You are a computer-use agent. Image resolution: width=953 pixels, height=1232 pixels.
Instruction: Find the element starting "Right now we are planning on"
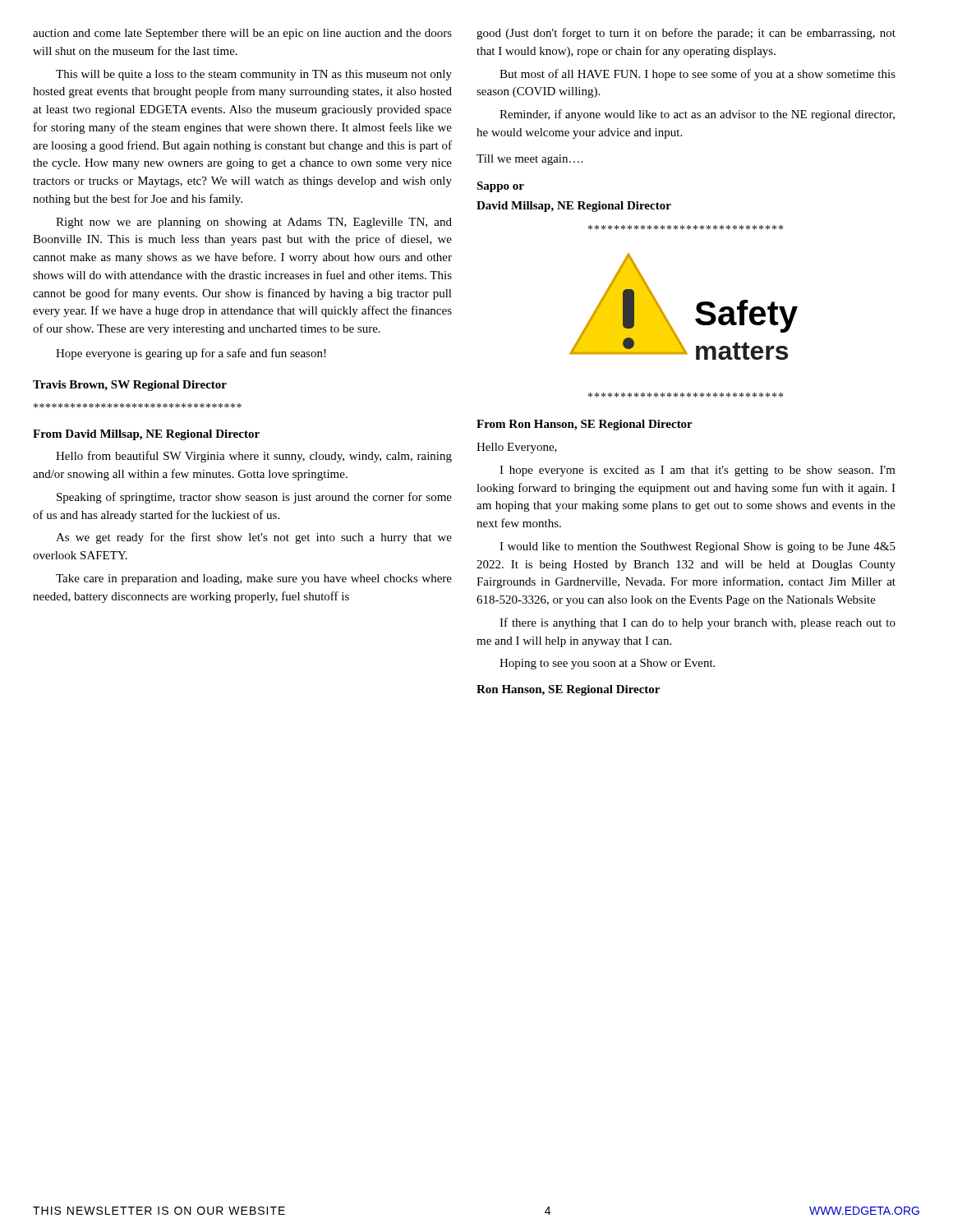click(242, 276)
